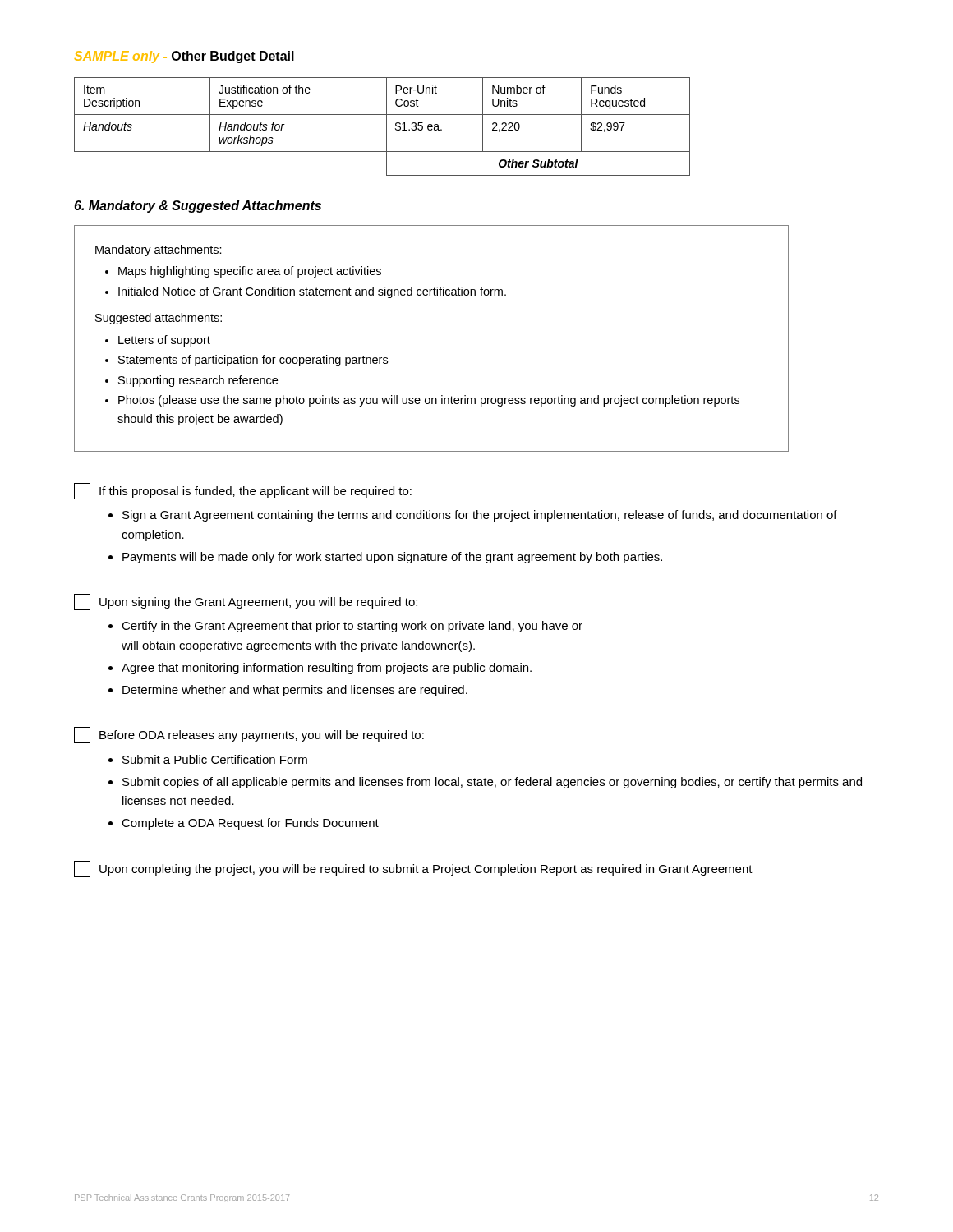This screenshot has width=953, height=1232.
Task: Locate the block of text that opens with "If this proposal is funded, the"
Action: pos(476,525)
